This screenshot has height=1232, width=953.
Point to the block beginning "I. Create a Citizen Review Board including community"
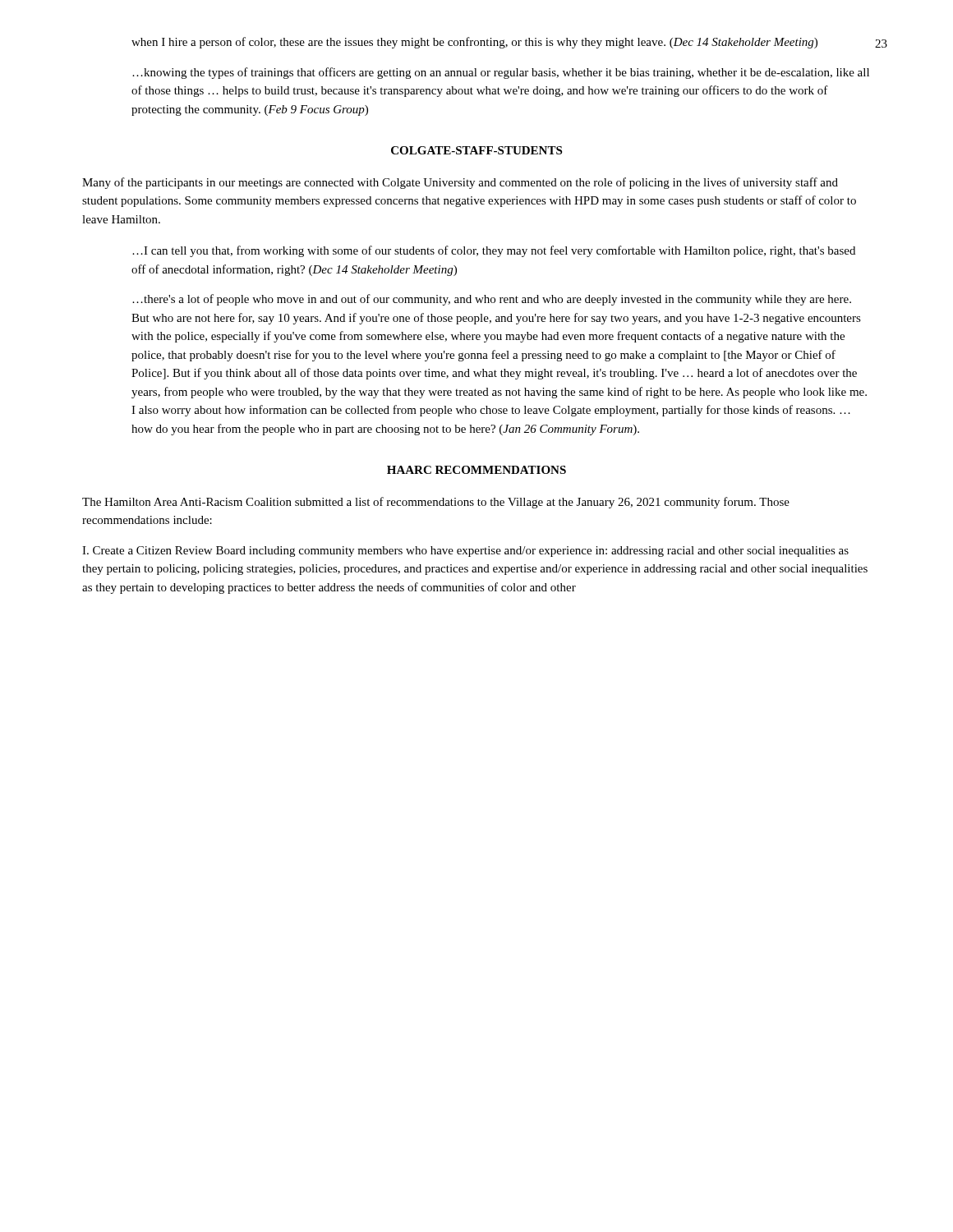(x=476, y=569)
